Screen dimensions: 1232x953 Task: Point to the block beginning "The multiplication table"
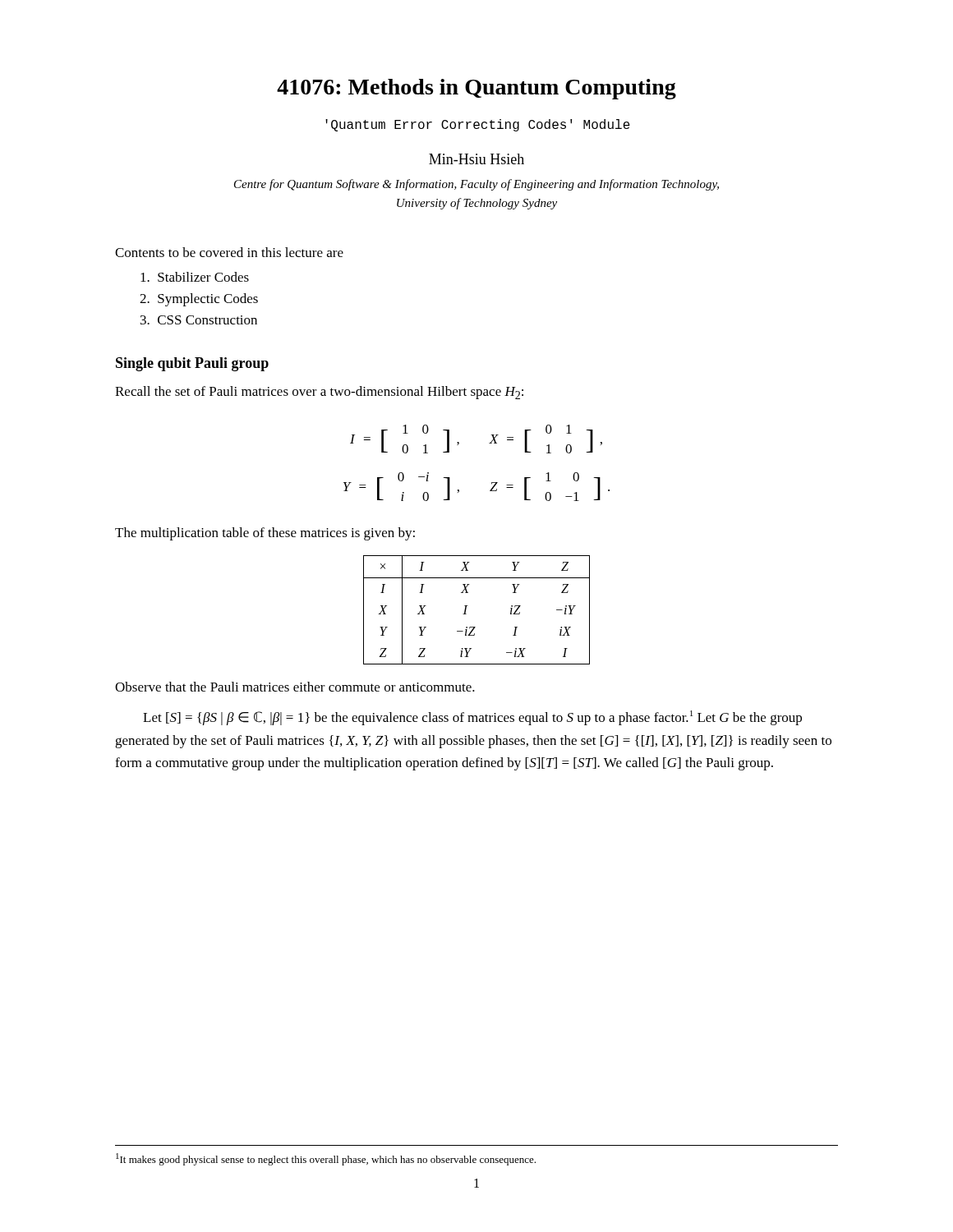tap(266, 533)
